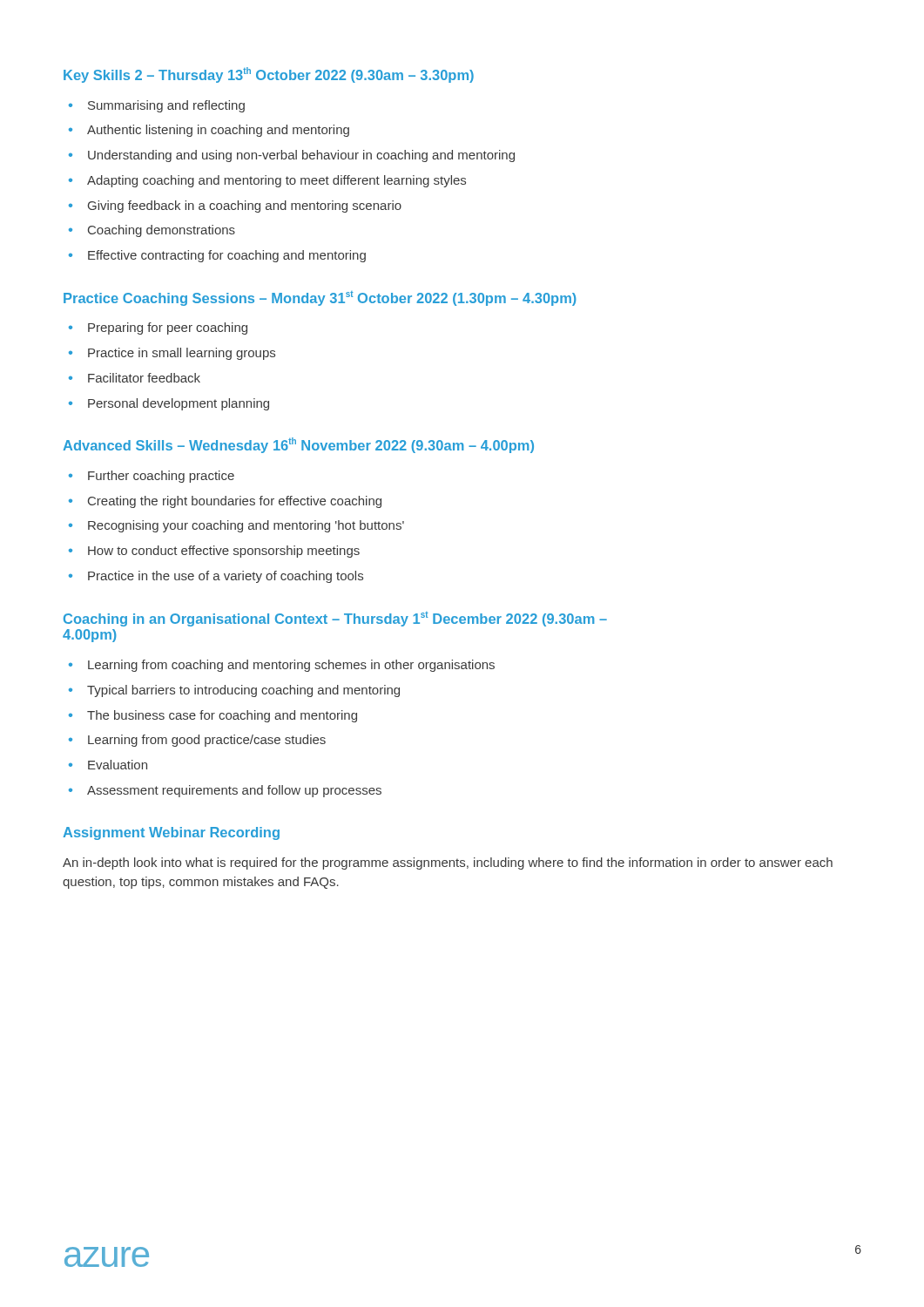This screenshot has height=1307, width=924.
Task: Locate the block starting "Giving feedback in a"
Action: [244, 205]
